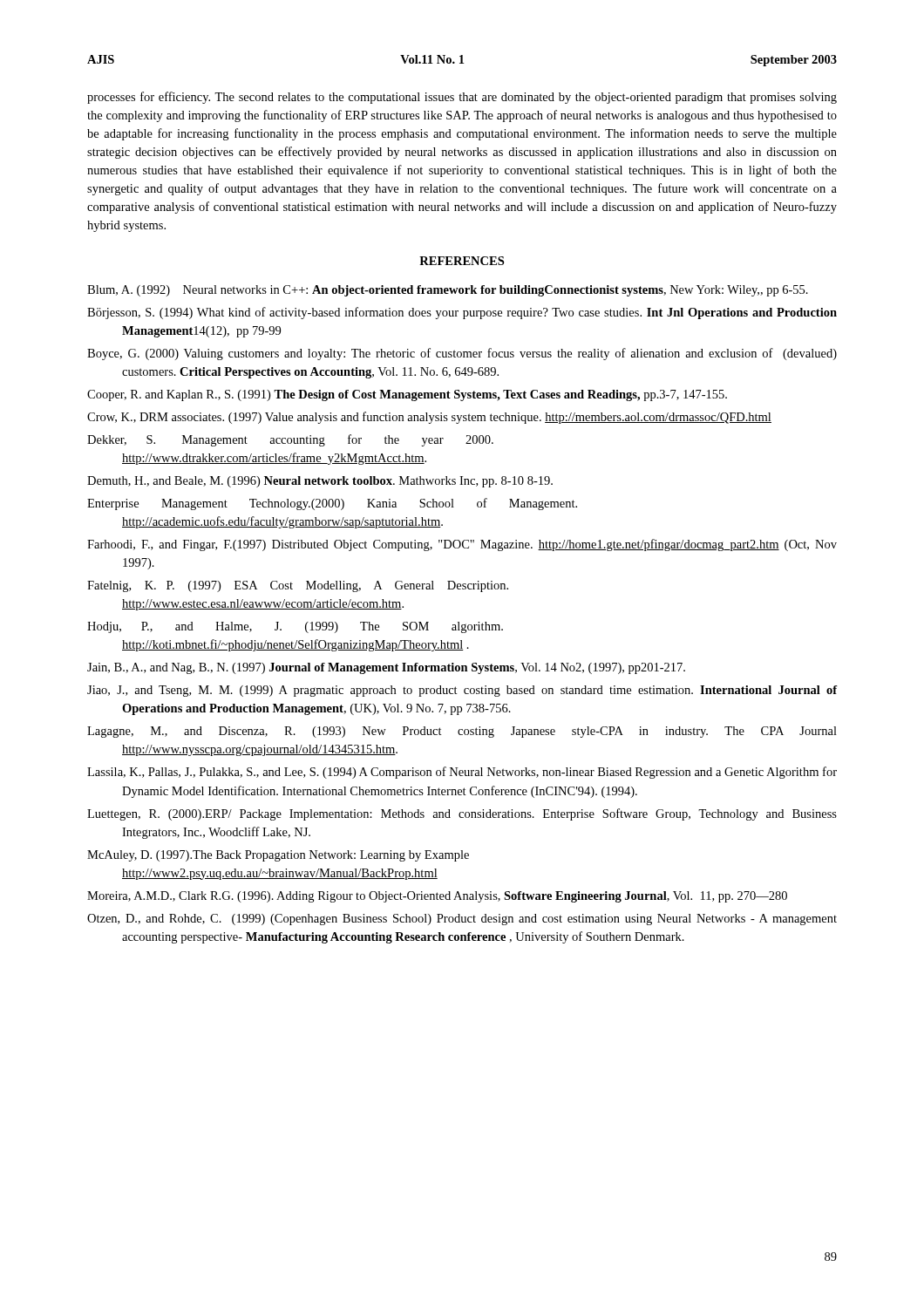Click the section header
The height and width of the screenshot is (1308, 924).
[x=462, y=261]
